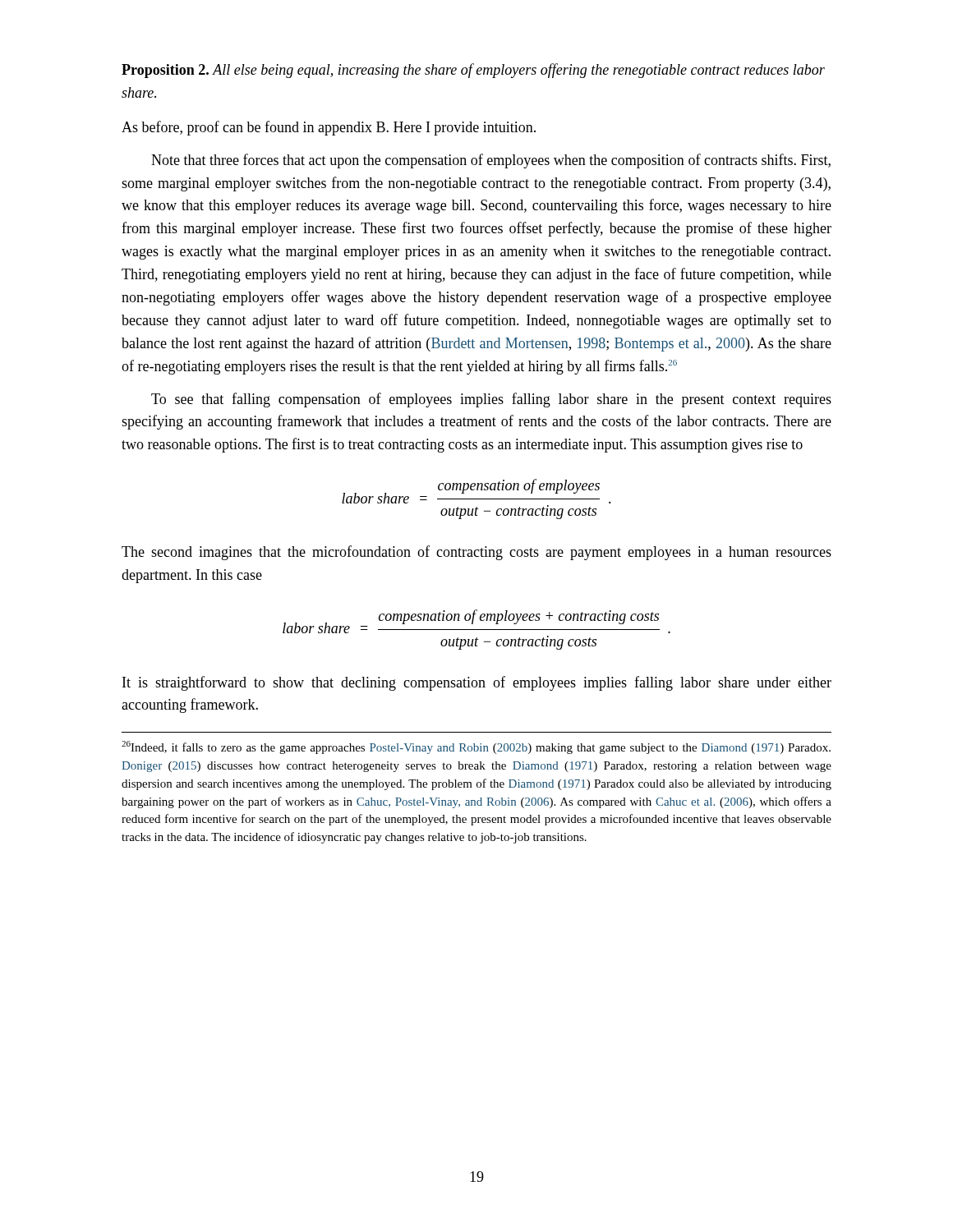Click on the text block that says "The second imagines that the microfoundation of"
This screenshot has height=1232, width=953.
[x=476, y=563]
